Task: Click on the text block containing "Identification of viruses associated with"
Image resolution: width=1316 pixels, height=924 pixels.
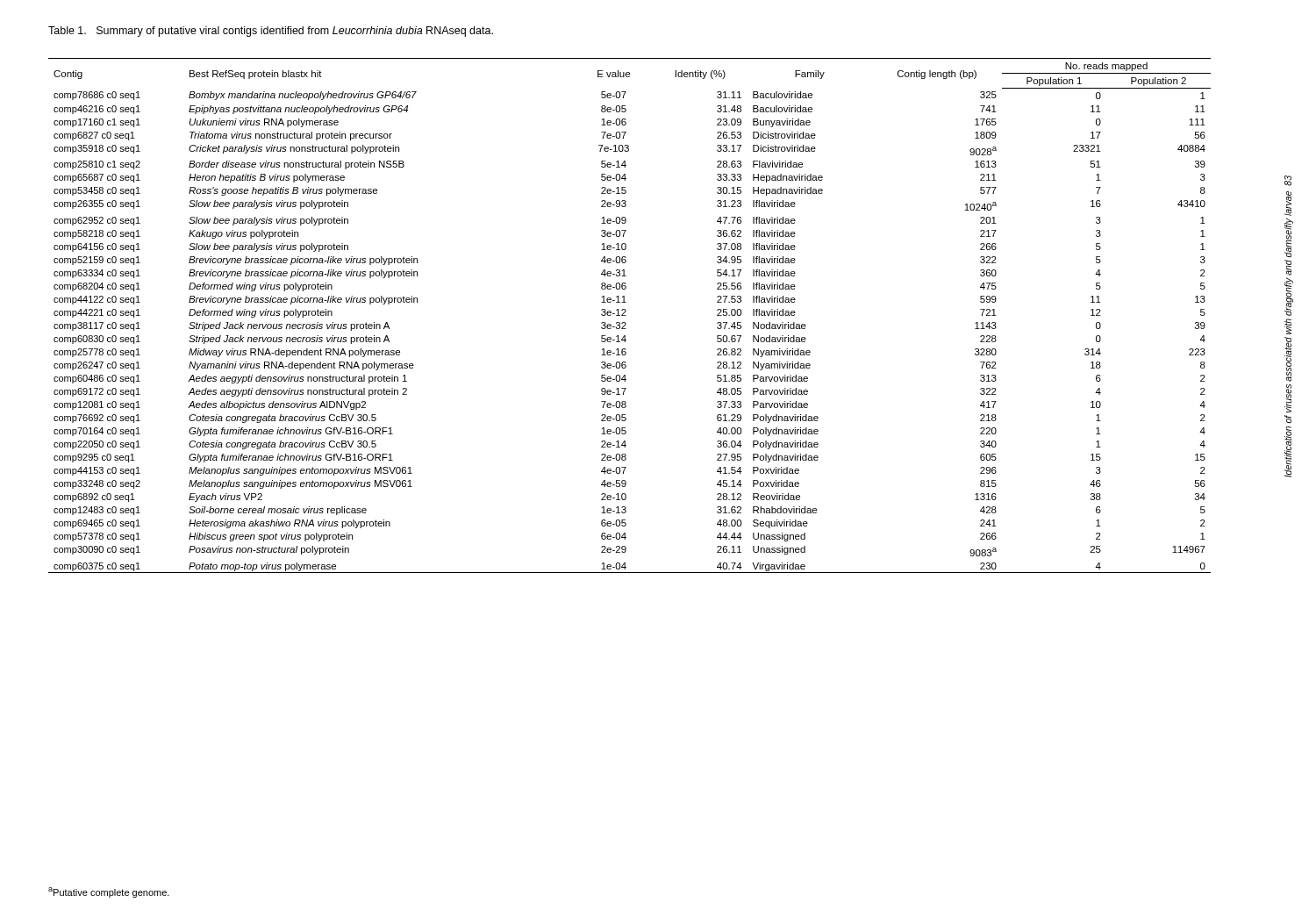Action: [x=1288, y=327]
